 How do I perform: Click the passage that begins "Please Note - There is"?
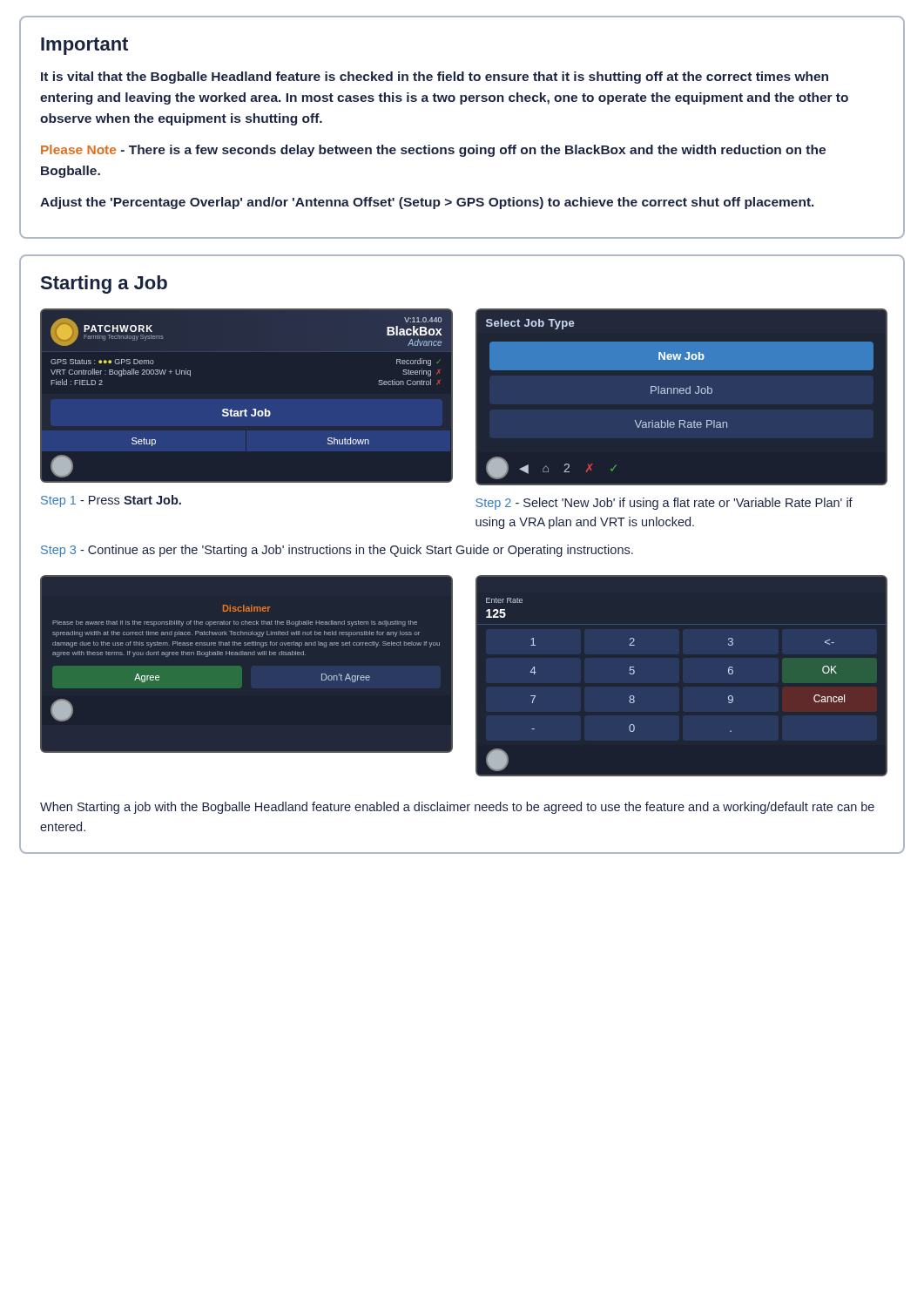coord(433,160)
